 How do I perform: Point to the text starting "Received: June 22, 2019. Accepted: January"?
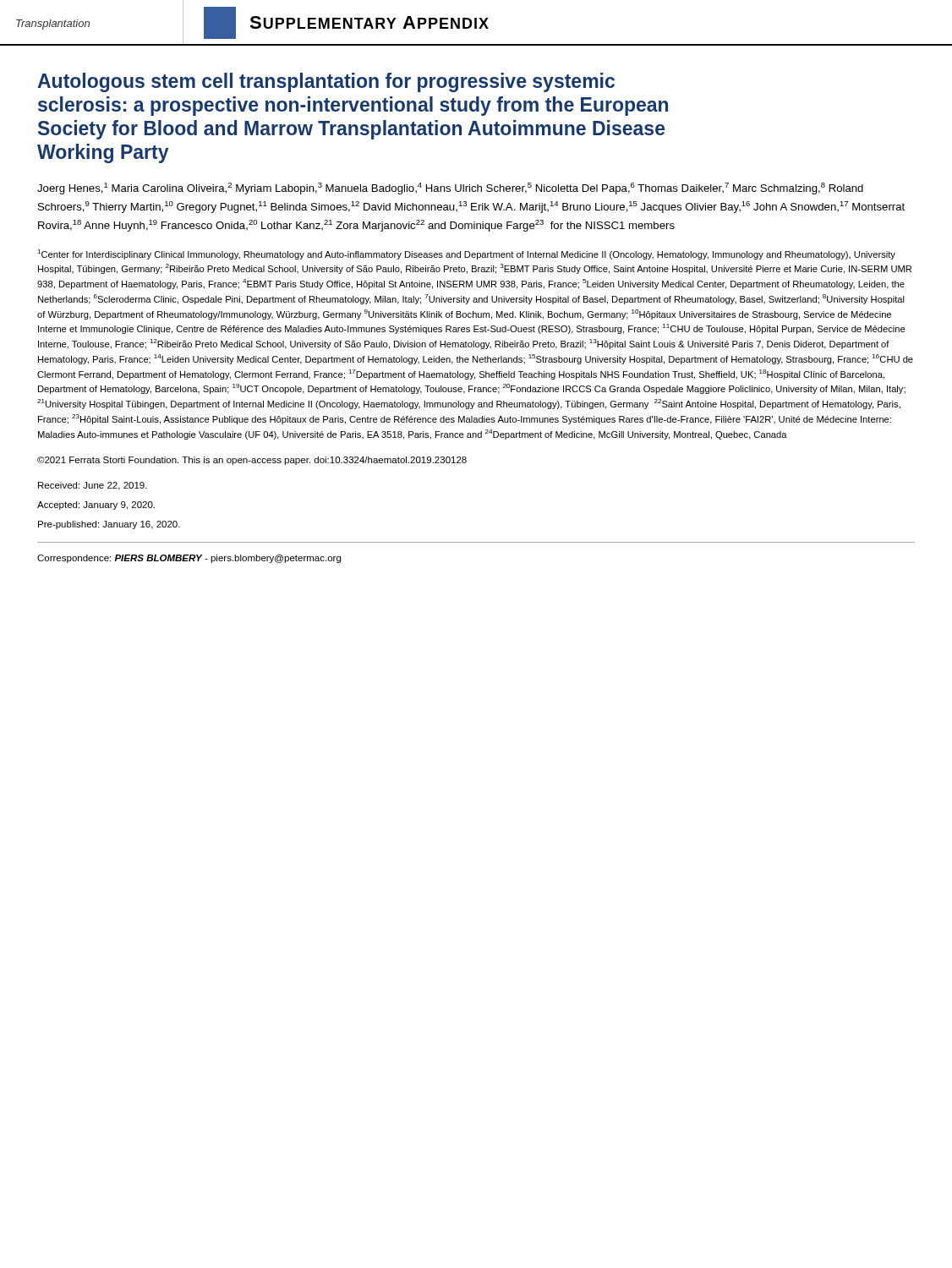pos(93,486)
